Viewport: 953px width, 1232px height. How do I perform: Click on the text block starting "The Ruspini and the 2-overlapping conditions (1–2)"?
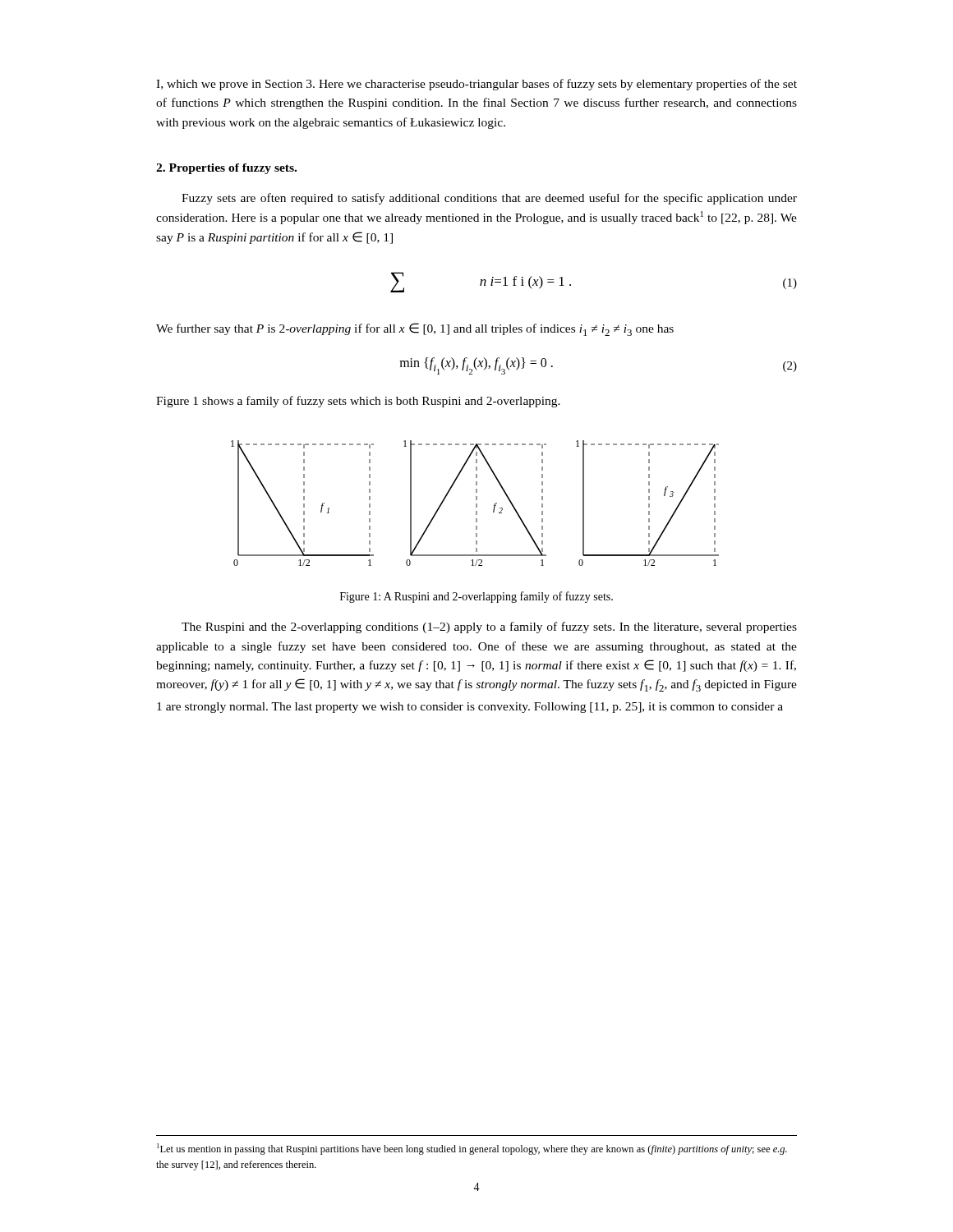pyautogui.click(x=476, y=666)
